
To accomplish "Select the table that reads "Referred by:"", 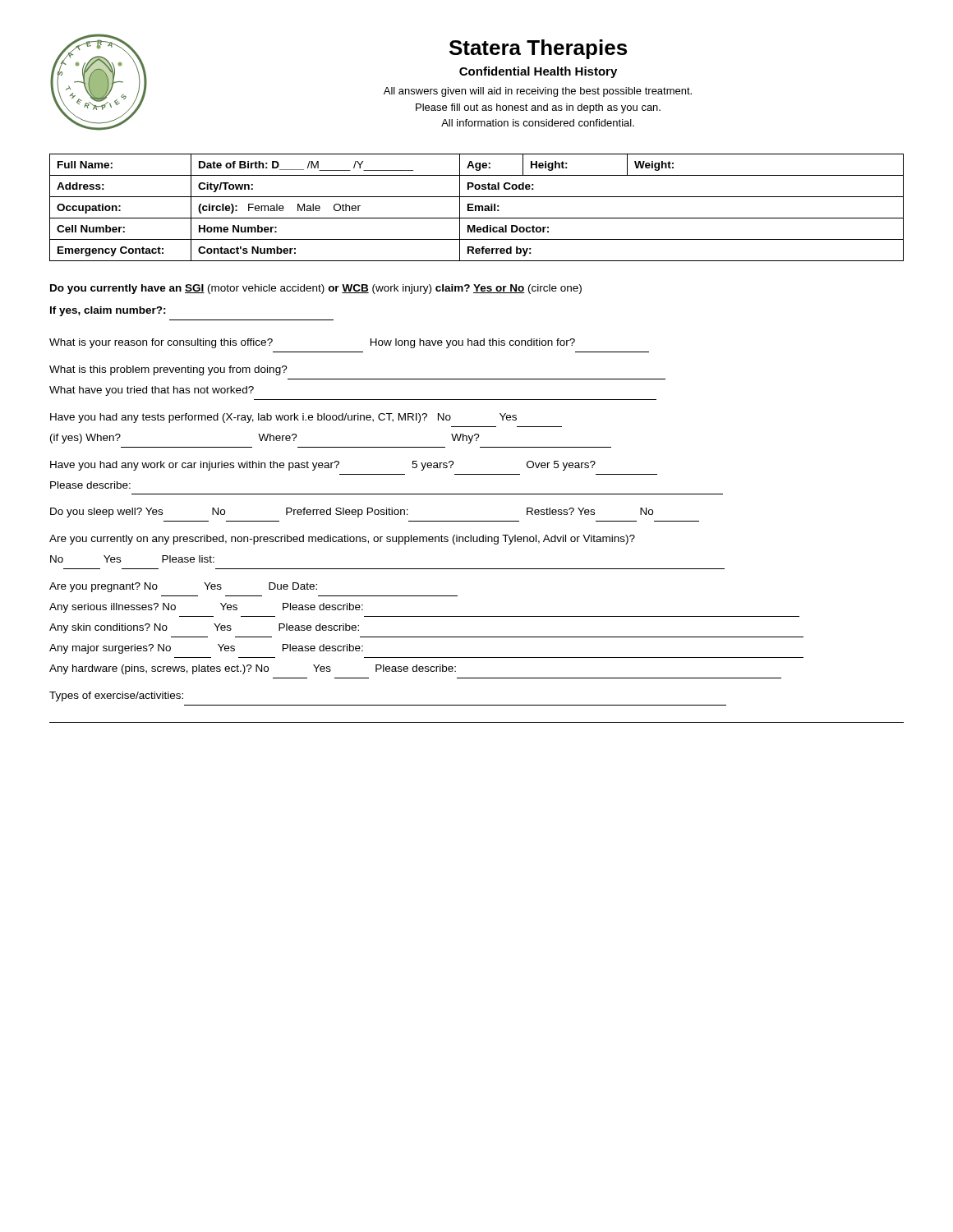I will 476,207.
